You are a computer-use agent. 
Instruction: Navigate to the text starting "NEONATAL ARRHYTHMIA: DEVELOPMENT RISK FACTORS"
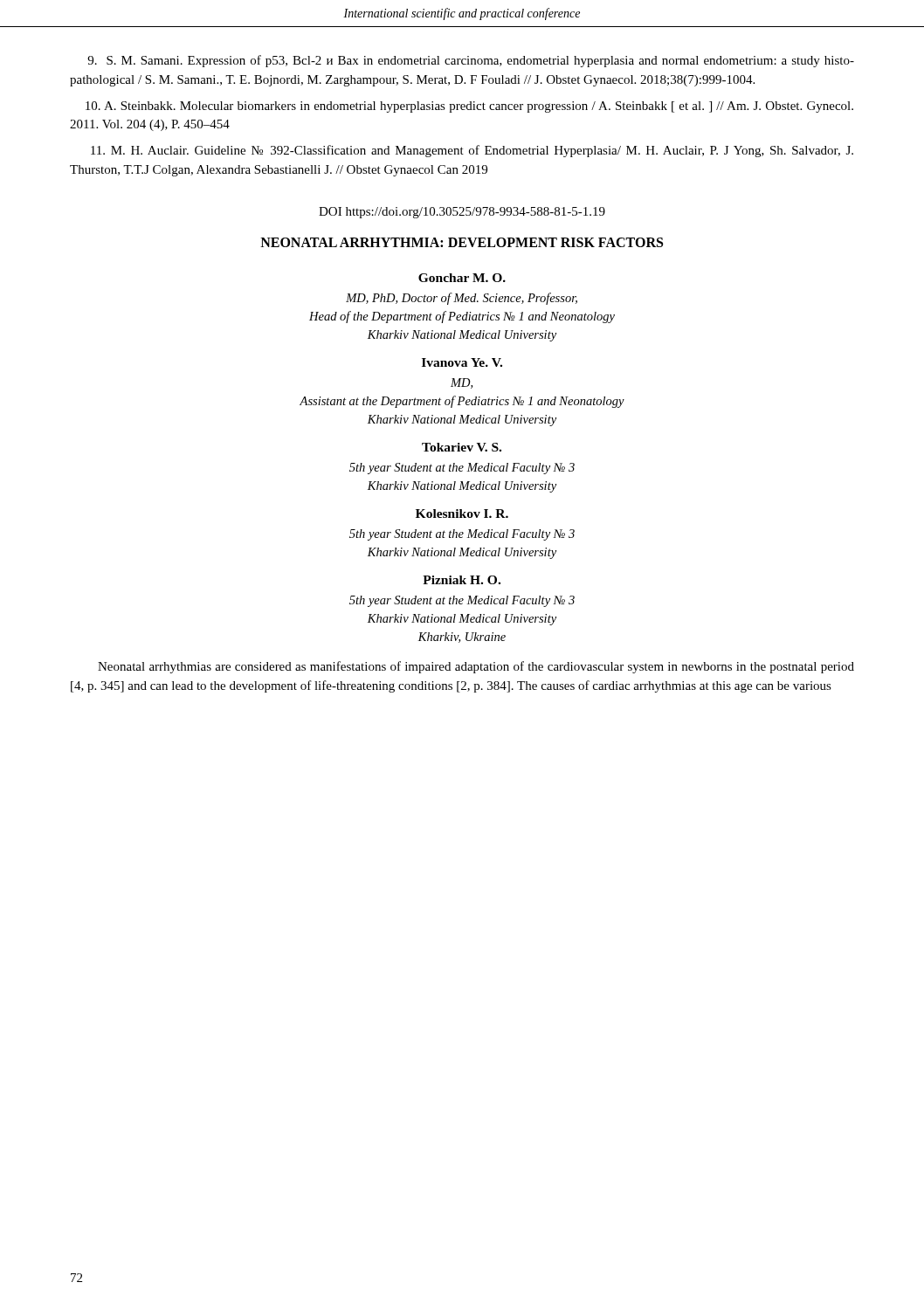(x=462, y=242)
